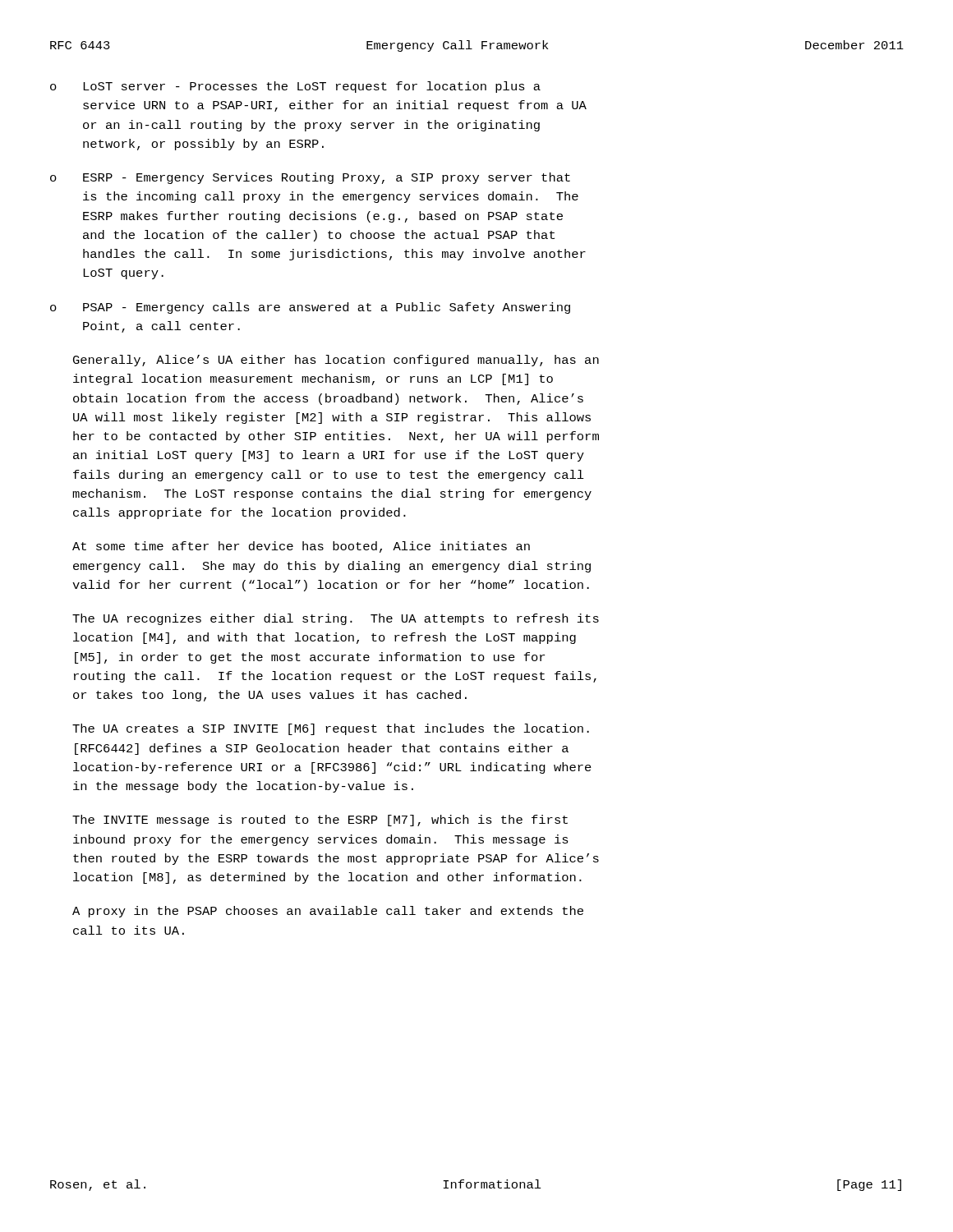Point to the region starting "At some time after her"
The width and height of the screenshot is (953, 1232).
point(321,566)
